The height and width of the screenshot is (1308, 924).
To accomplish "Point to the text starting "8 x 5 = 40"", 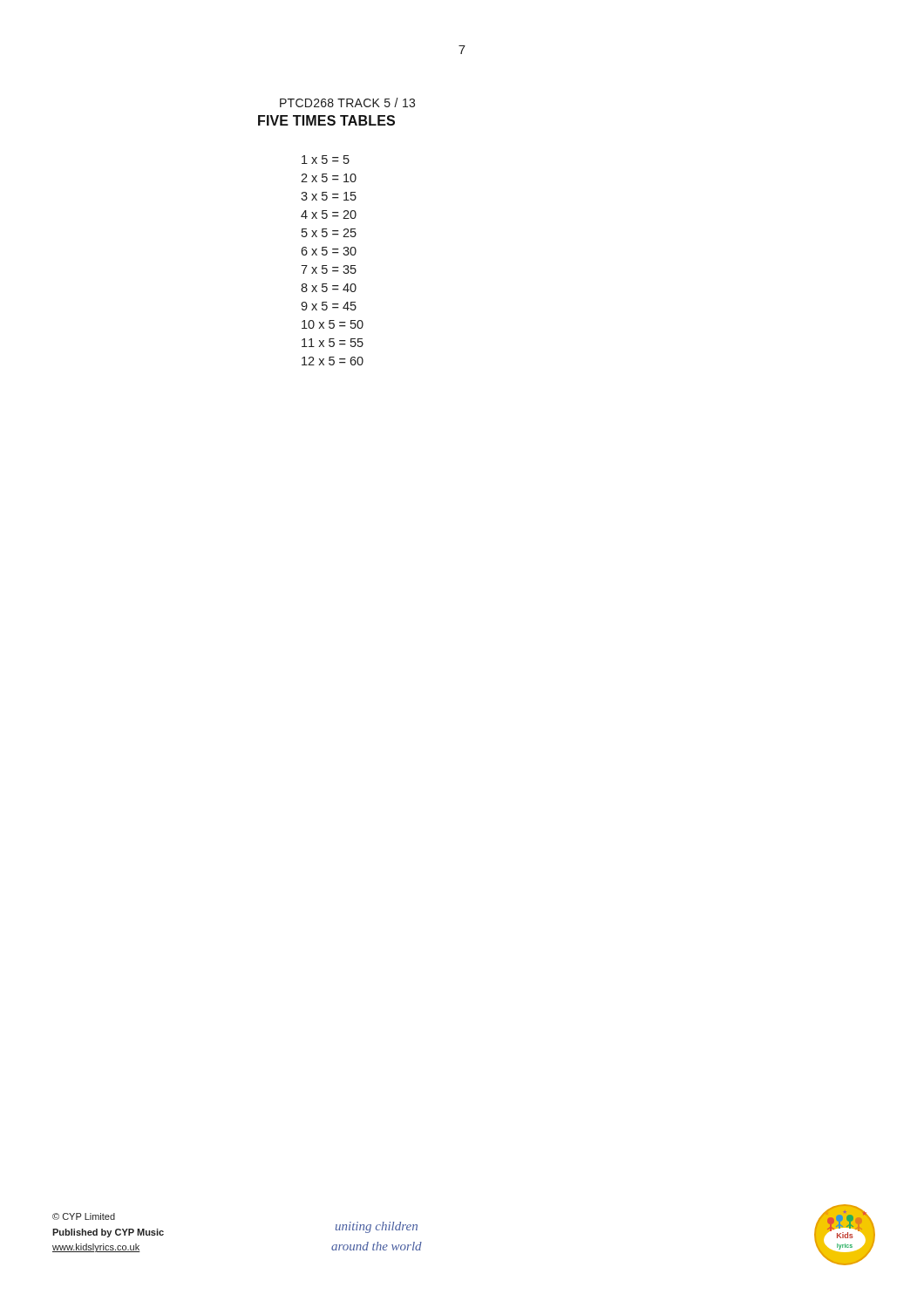I will point(329,288).
